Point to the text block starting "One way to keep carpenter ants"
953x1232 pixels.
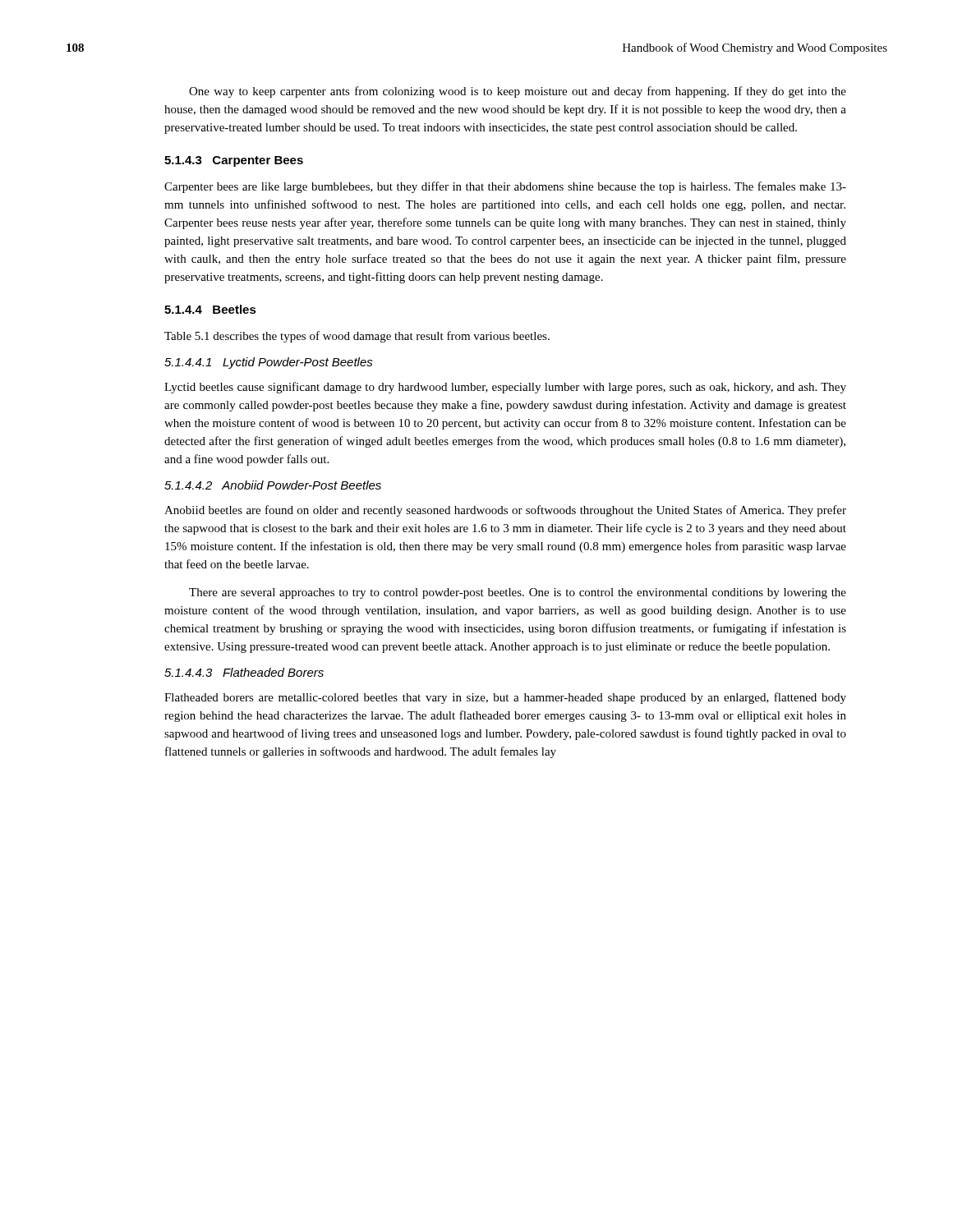[x=505, y=109]
